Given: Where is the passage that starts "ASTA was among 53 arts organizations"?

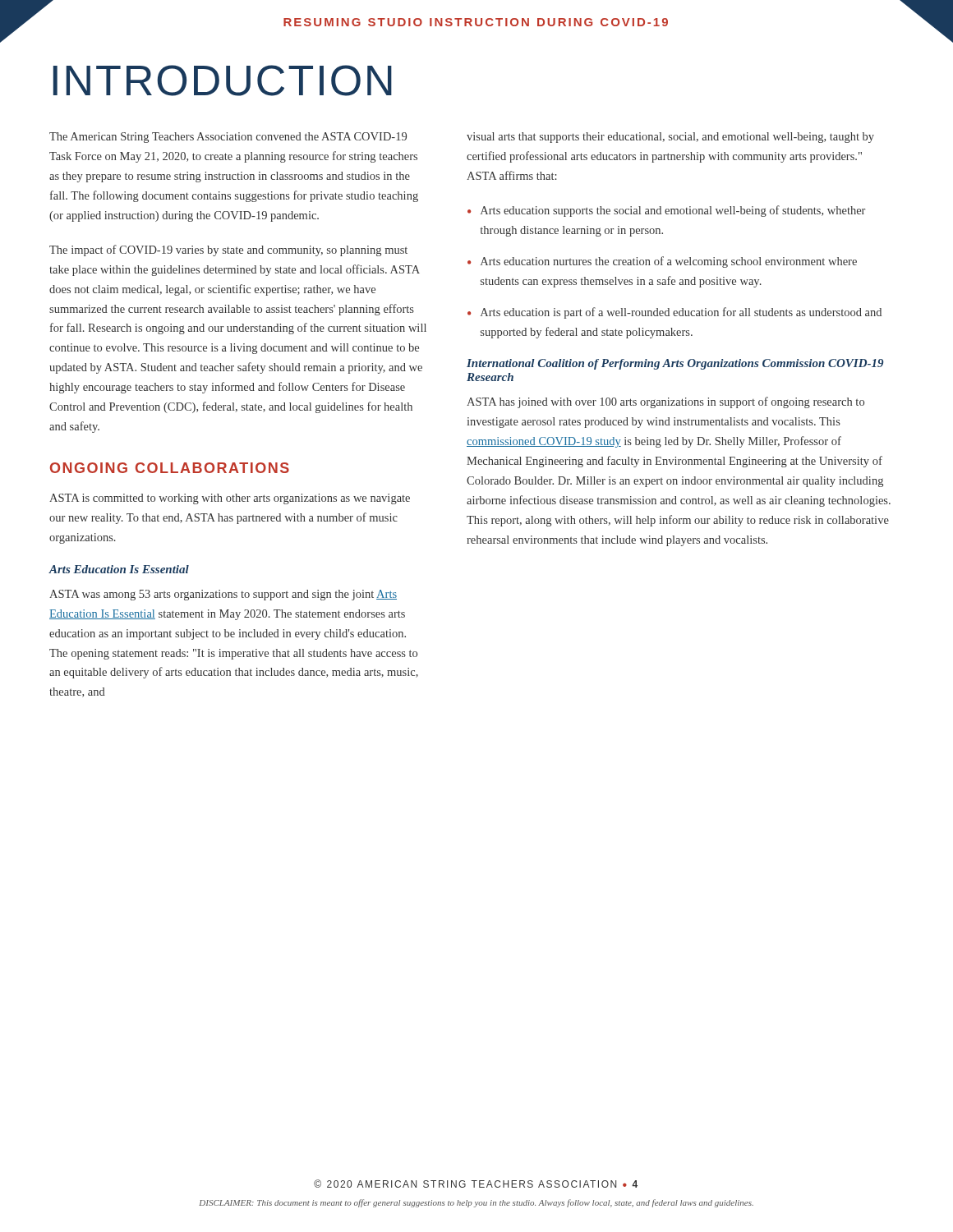Looking at the screenshot, I should [x=238, y=644].
